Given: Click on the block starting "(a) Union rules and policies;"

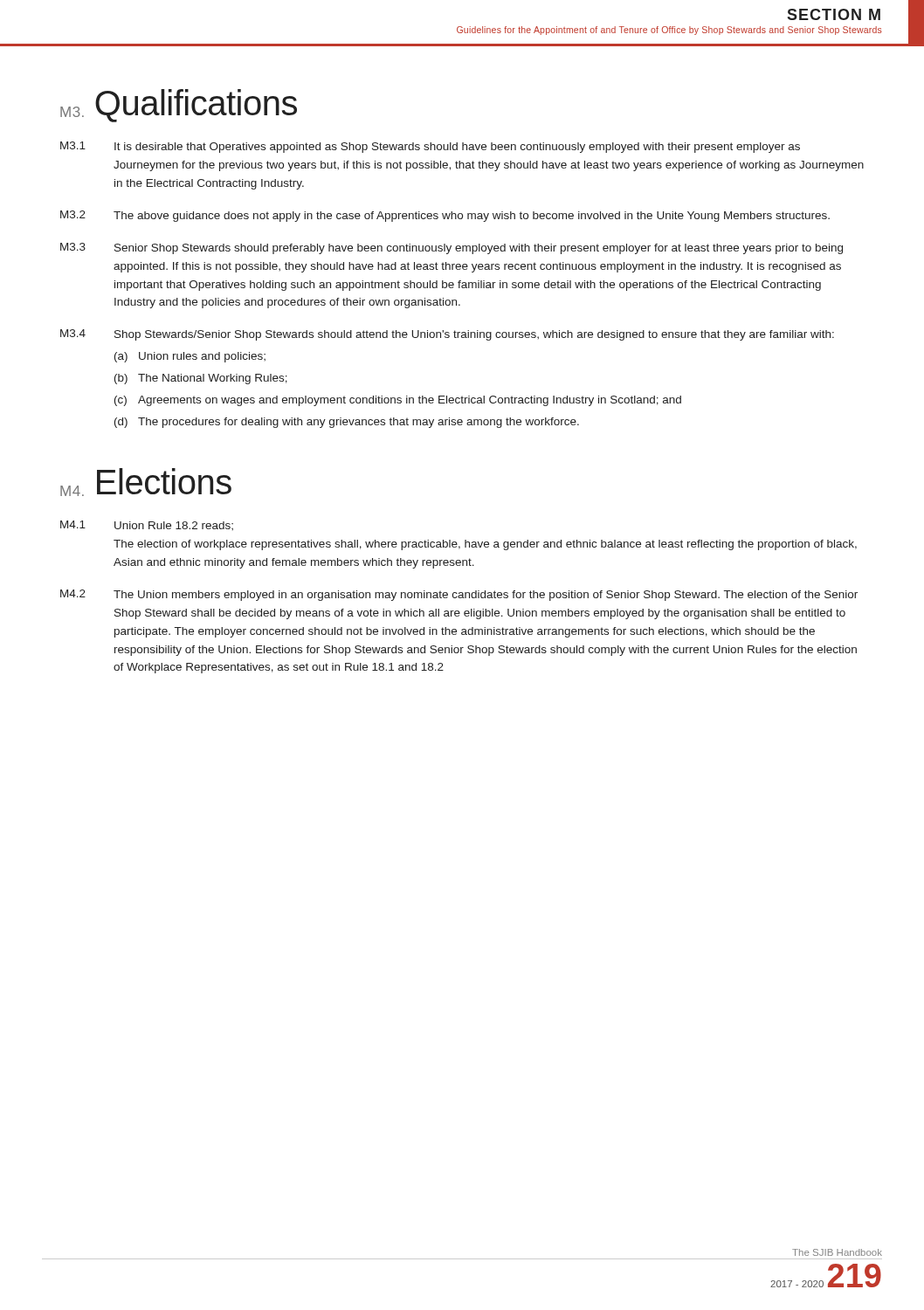Looking at the screenshot, I should [x=190, y=357].
